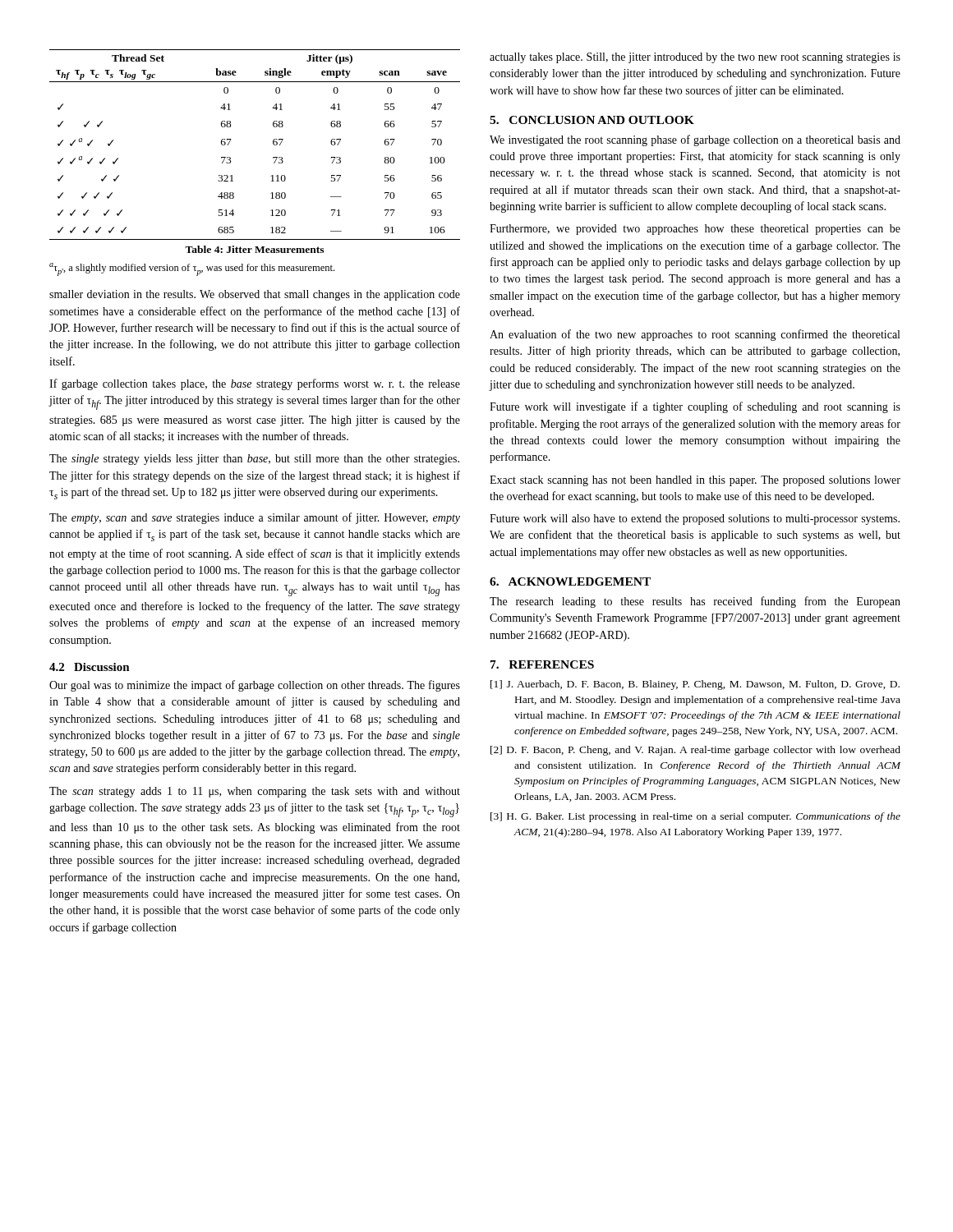Locate the text block that says "We investigated the root scanning"
953x1232 pixels.
coord(695,173)
